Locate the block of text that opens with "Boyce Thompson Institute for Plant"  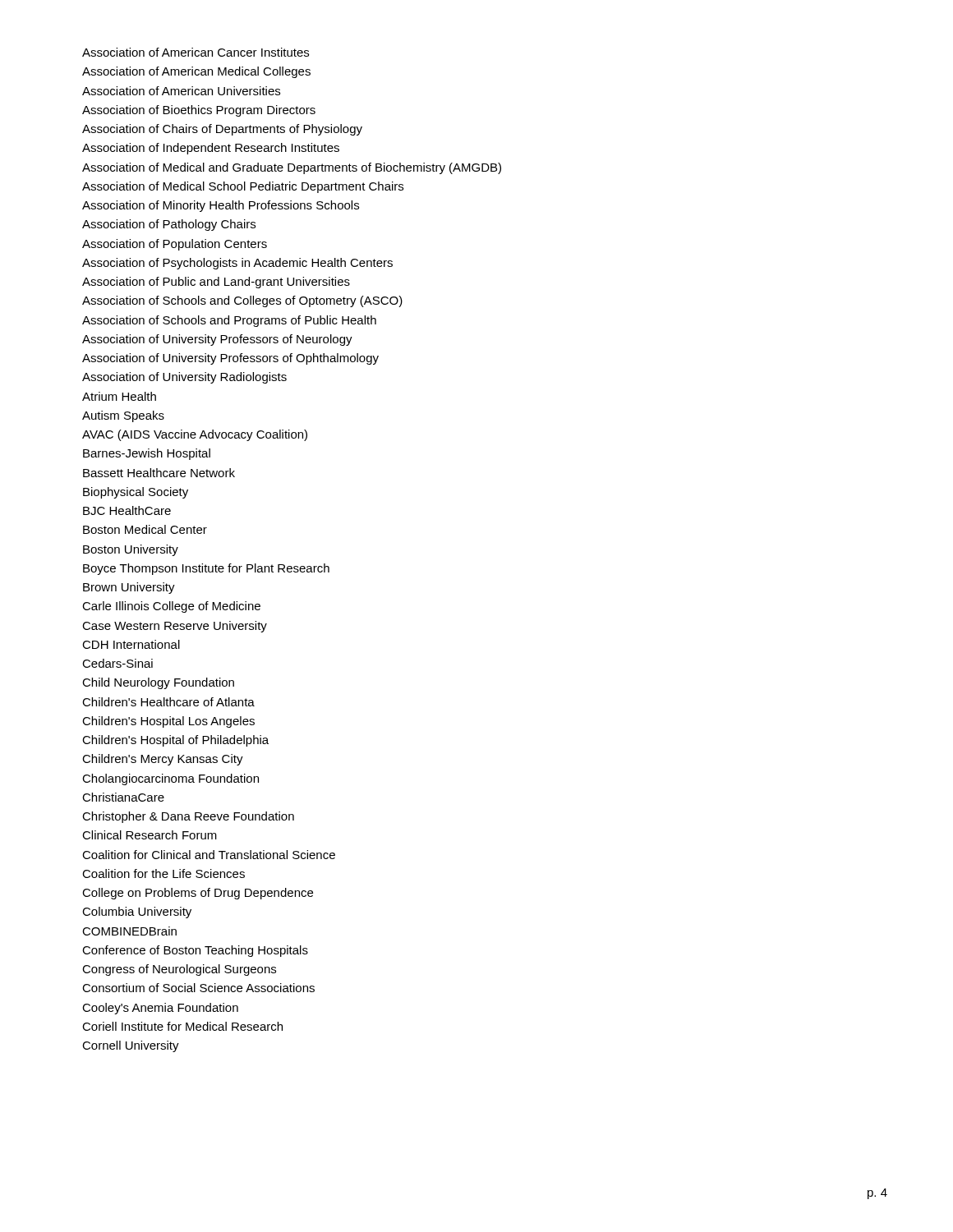(x=206, y=568)
